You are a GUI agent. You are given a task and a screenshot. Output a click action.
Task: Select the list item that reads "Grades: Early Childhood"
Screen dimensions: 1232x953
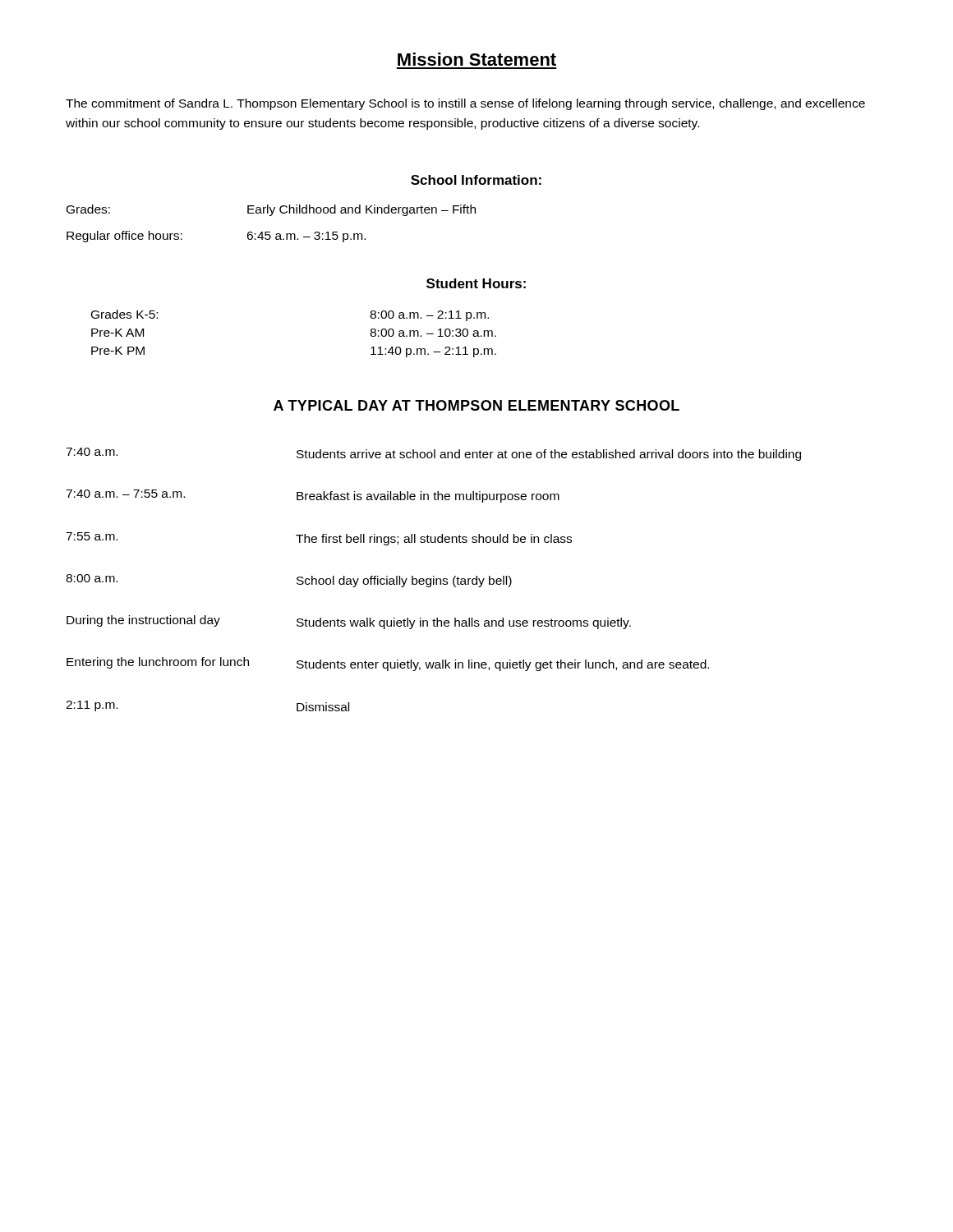click(x=476, y=209)
